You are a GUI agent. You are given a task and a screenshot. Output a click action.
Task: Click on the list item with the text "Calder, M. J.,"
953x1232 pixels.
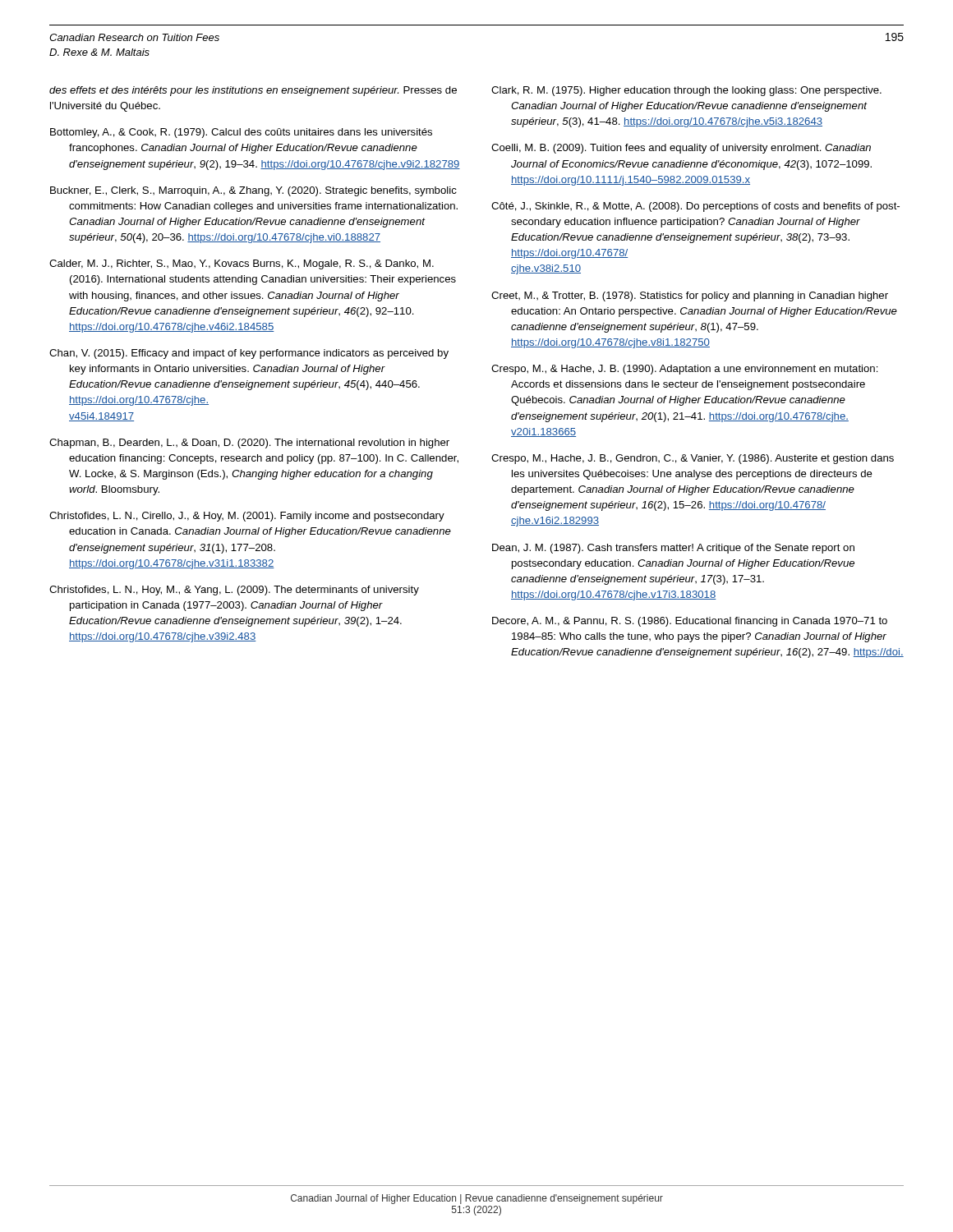click(253, 295)
